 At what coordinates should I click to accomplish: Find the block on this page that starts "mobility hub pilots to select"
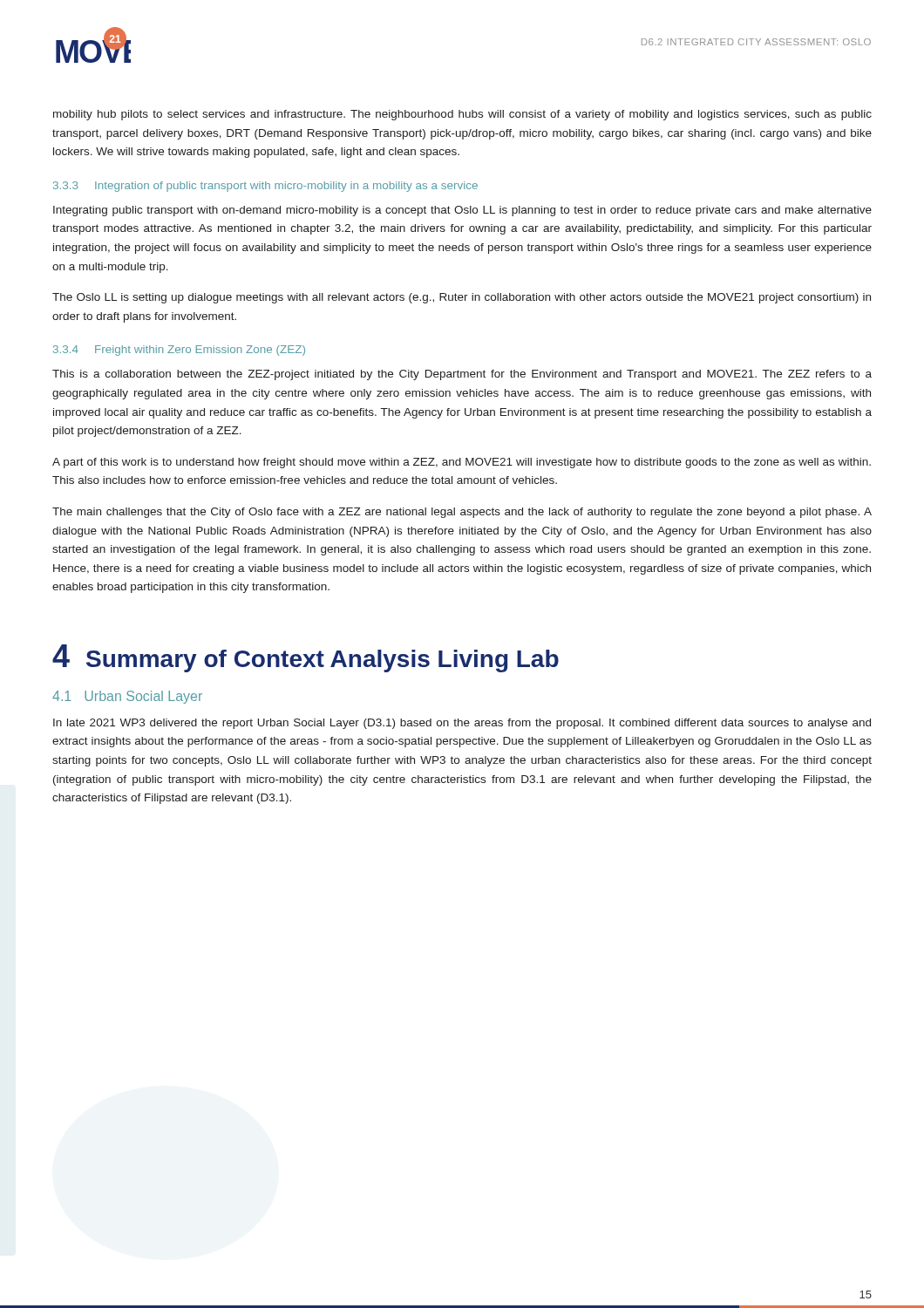pos(462,133)
